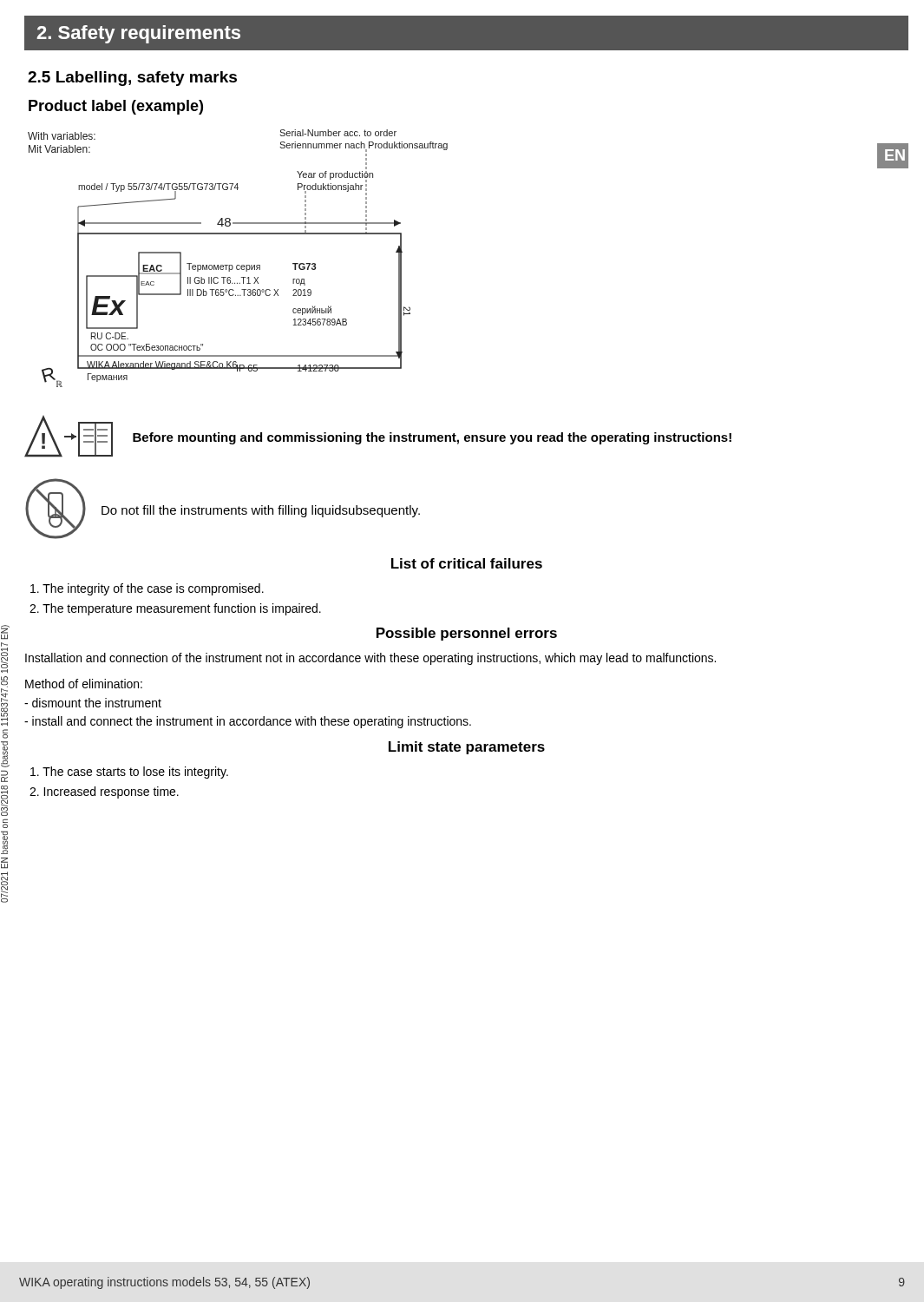Click on the region starting "2. Increased response time."

104,791
